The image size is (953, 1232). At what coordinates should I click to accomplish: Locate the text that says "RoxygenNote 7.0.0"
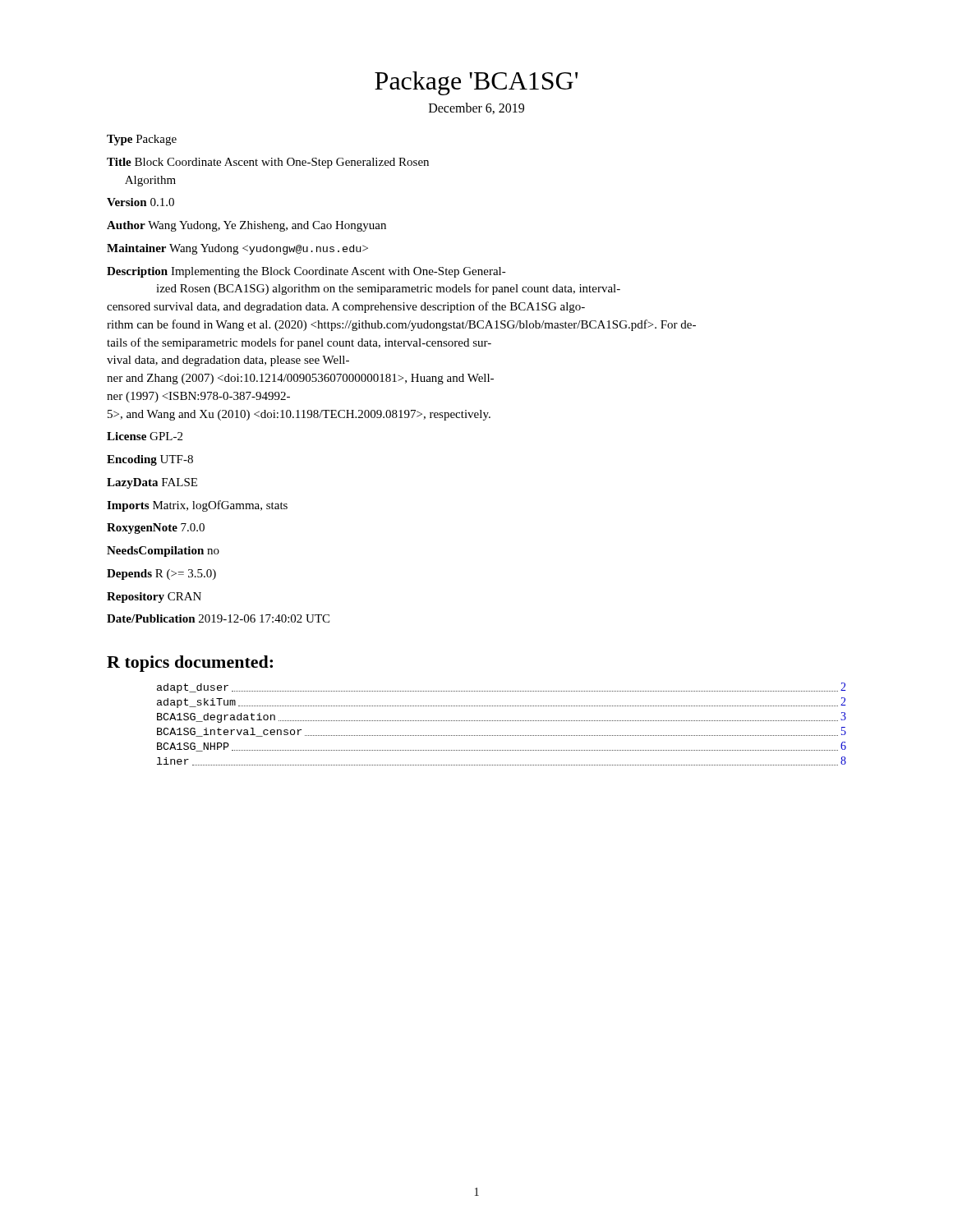click(x=156, y=527)
